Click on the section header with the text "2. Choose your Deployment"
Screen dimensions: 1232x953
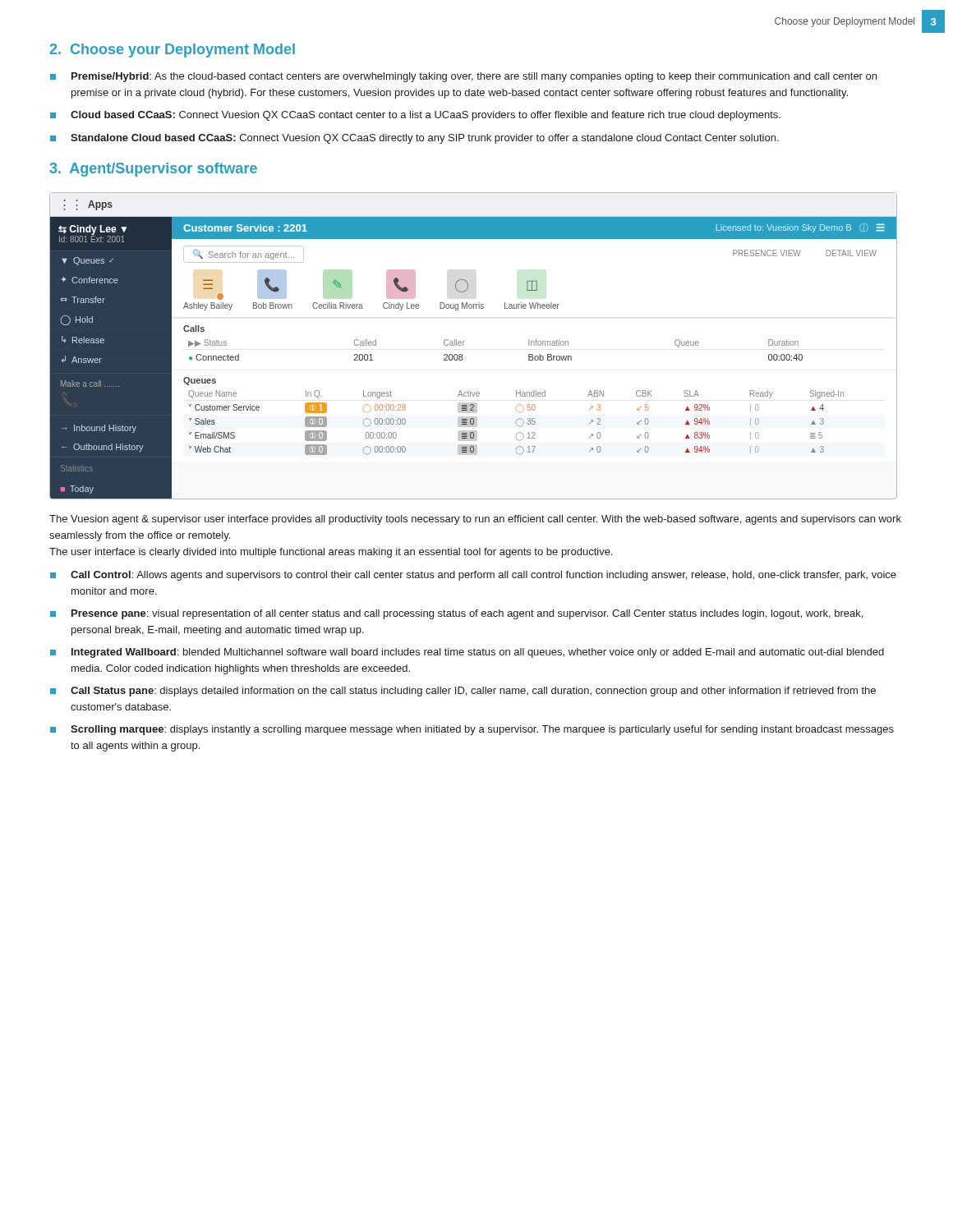coord(173,49)
